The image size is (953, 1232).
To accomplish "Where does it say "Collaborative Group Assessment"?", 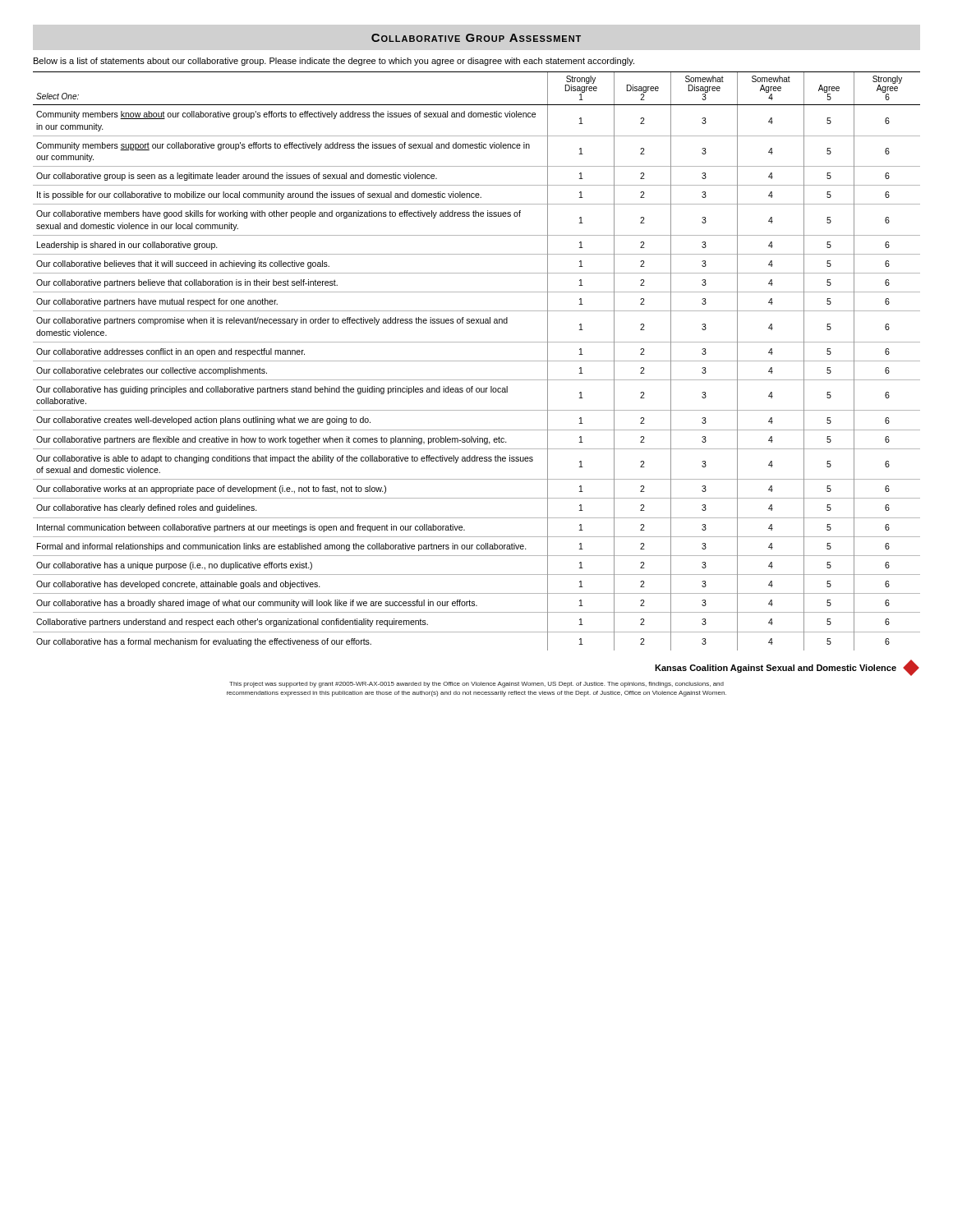I will point(476,37).
